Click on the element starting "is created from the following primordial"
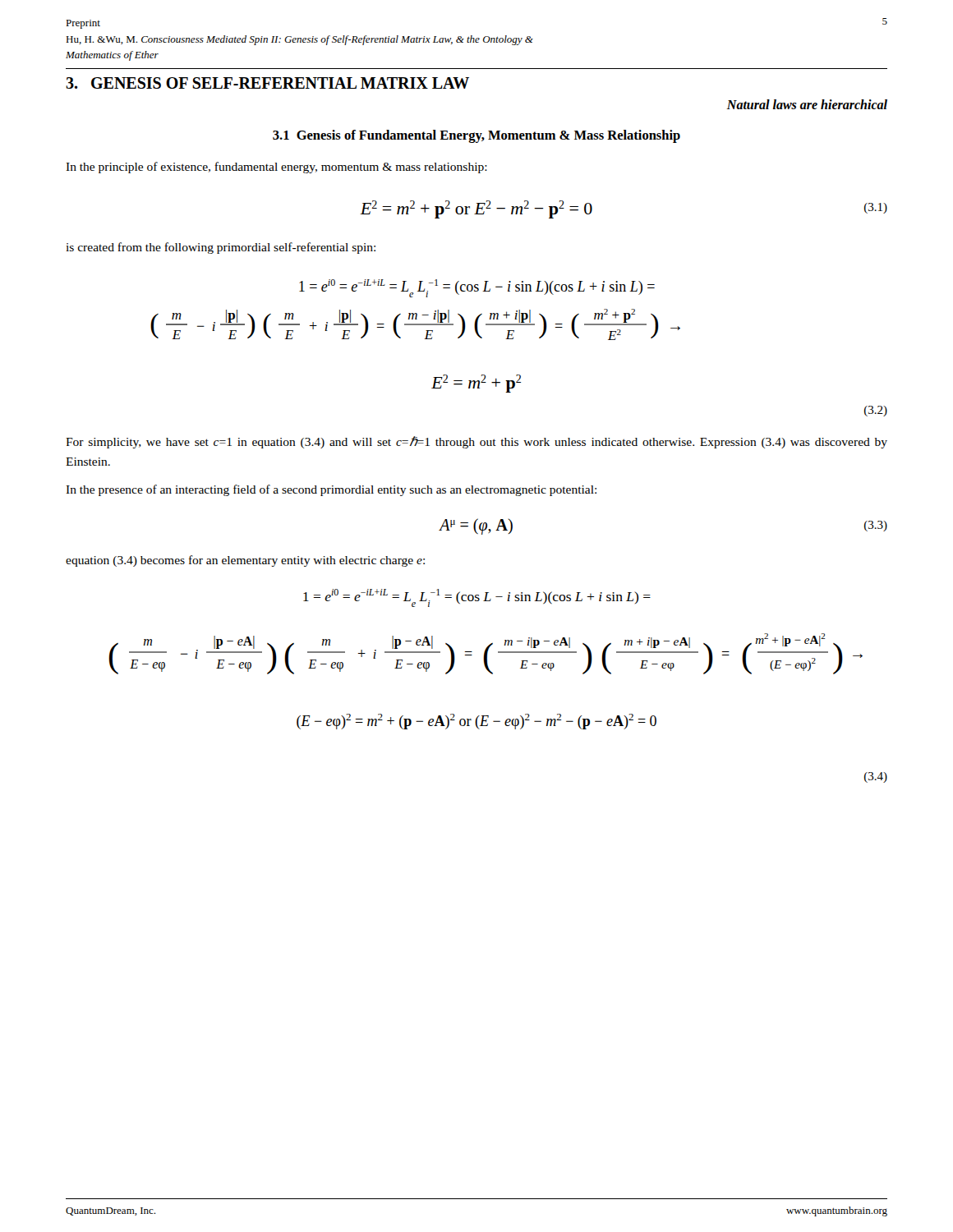Image resolution: width=953 pixels, height=1232 pixels. point(221,247)
